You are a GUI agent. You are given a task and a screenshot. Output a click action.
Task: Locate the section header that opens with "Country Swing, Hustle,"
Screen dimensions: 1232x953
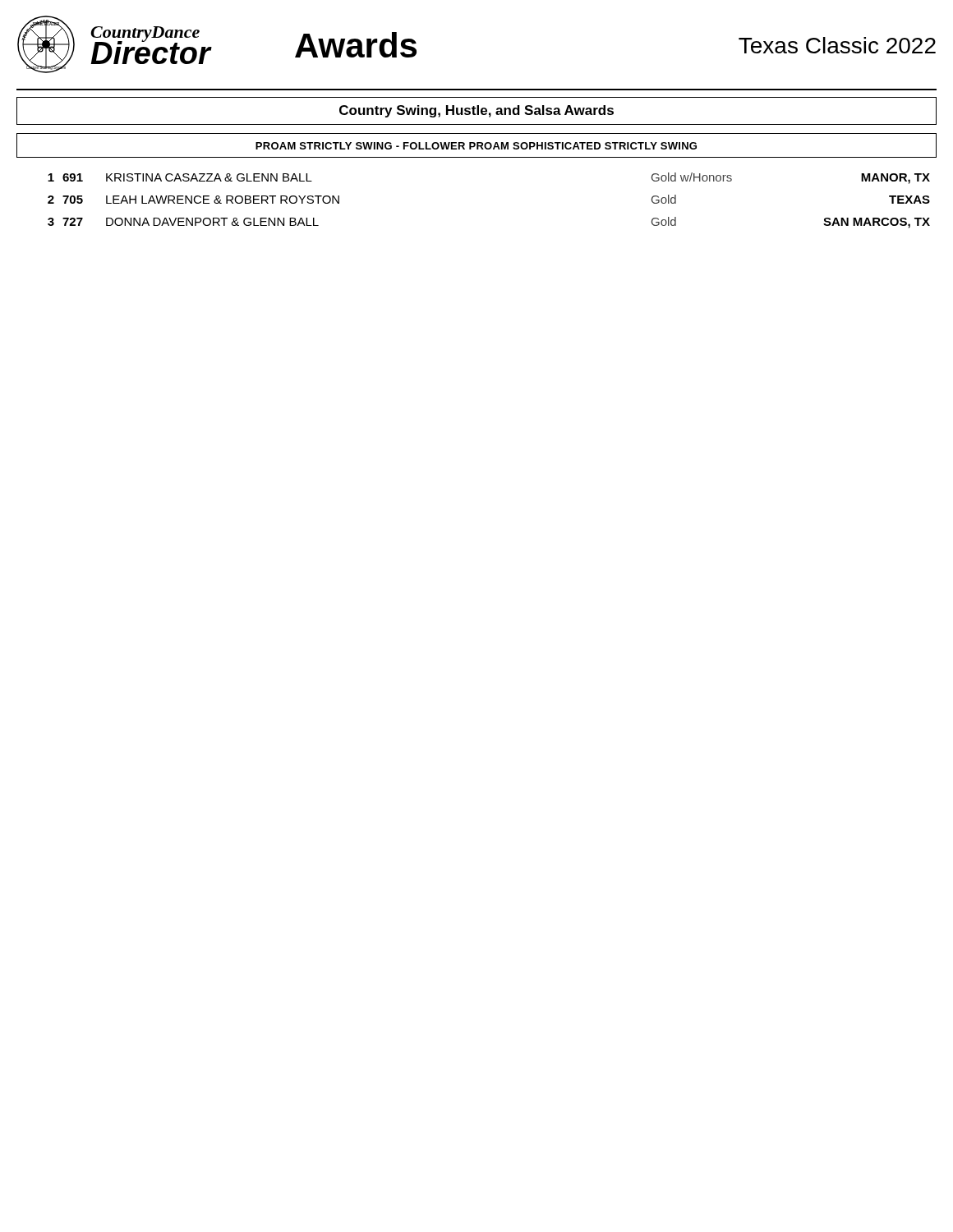tap(476, 110)
